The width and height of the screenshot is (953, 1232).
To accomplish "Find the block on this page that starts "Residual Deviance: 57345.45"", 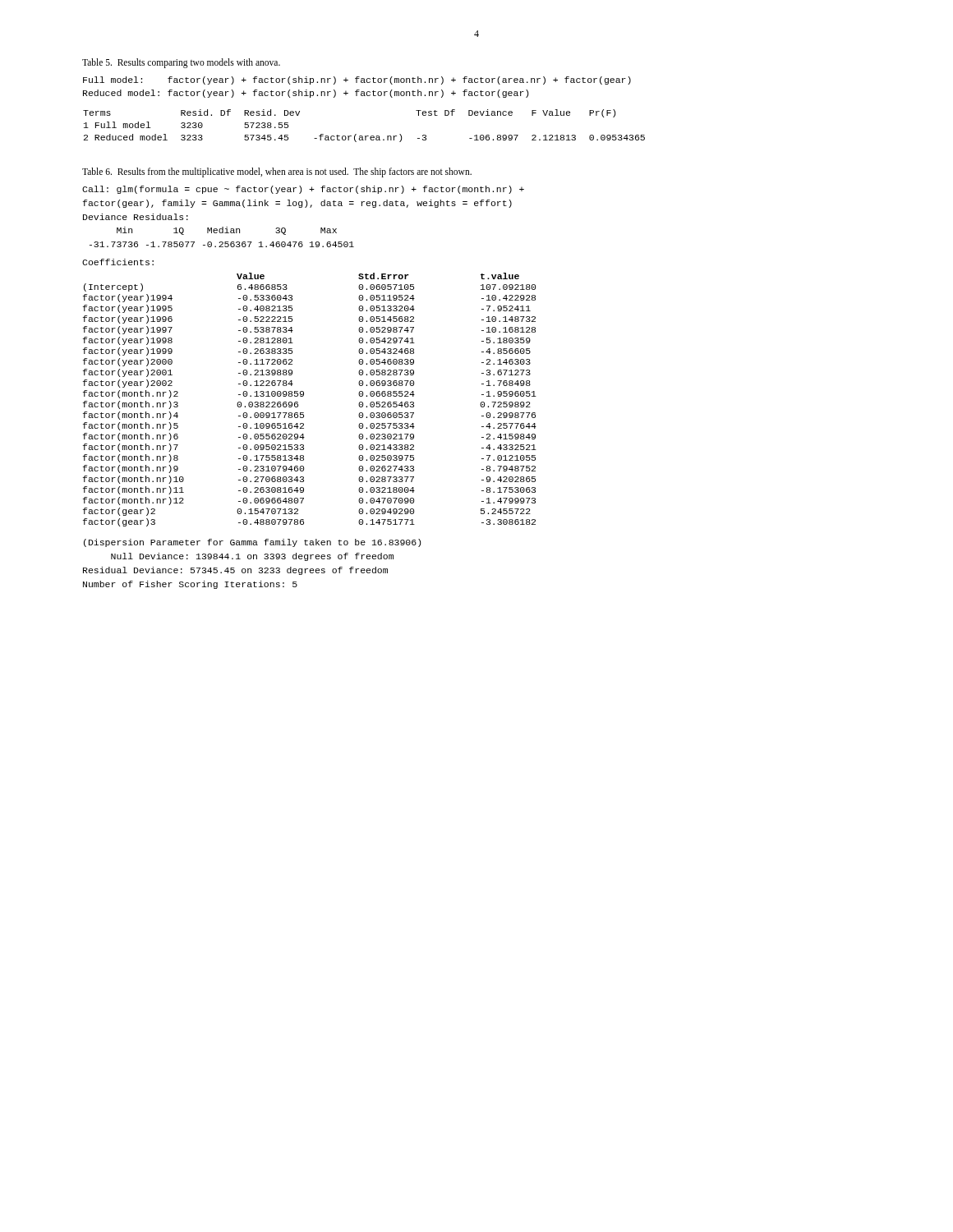I will pos(235,570).
